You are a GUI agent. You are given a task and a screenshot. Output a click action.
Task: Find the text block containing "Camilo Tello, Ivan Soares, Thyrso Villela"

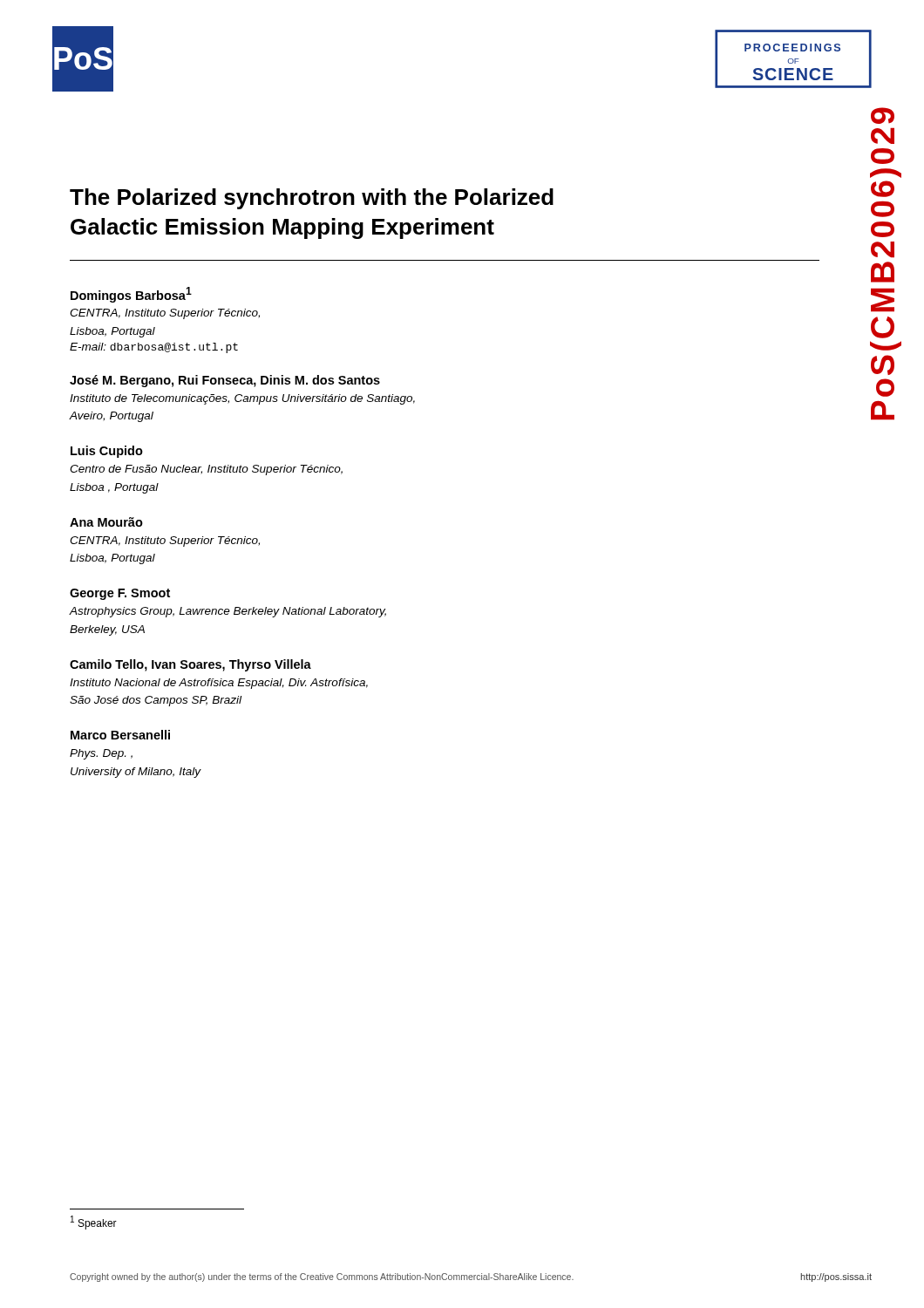[x=190, y=665]
